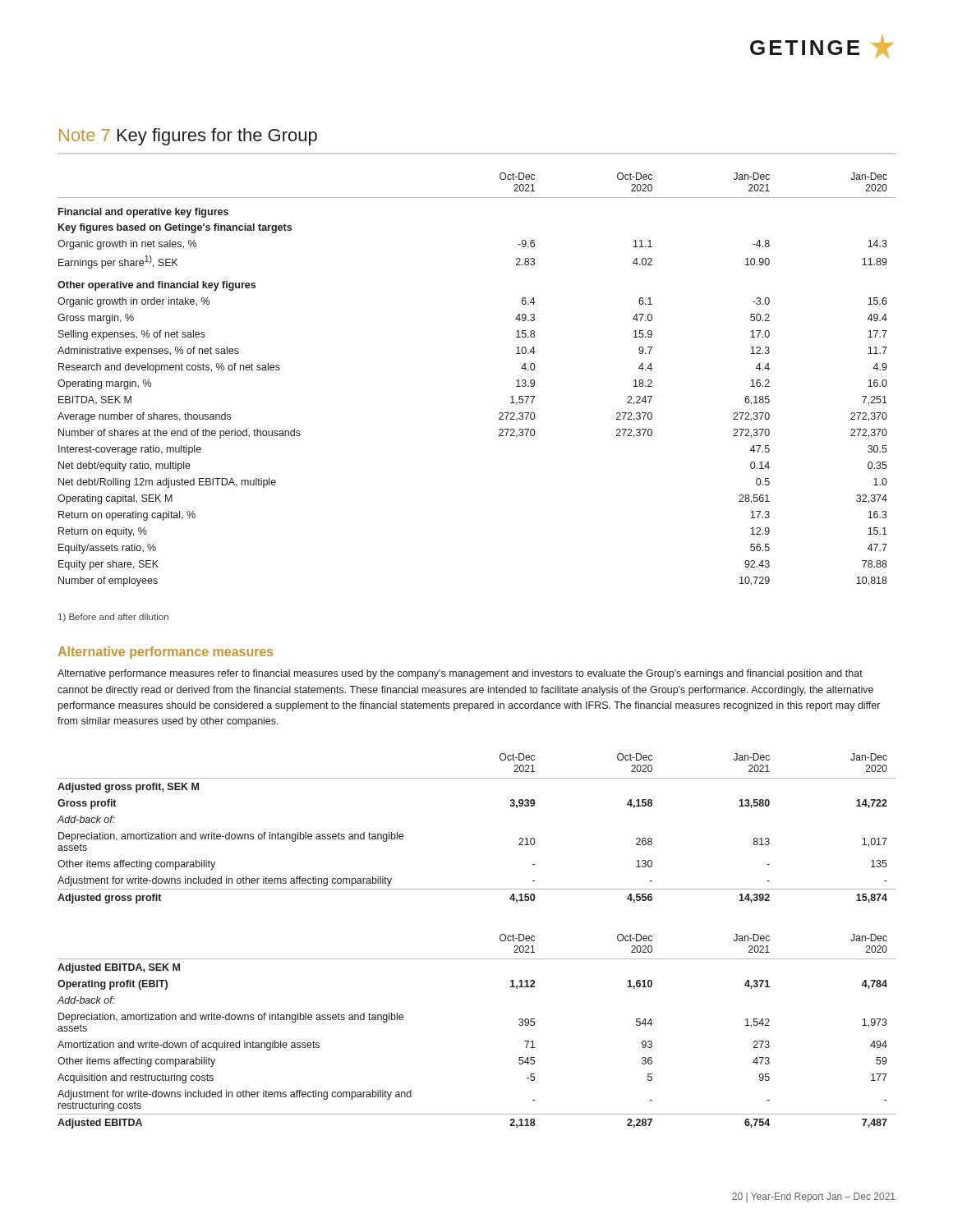Locate the block of text that opens with "1) Before and"
953x1232 pixels.
point(113,617)
